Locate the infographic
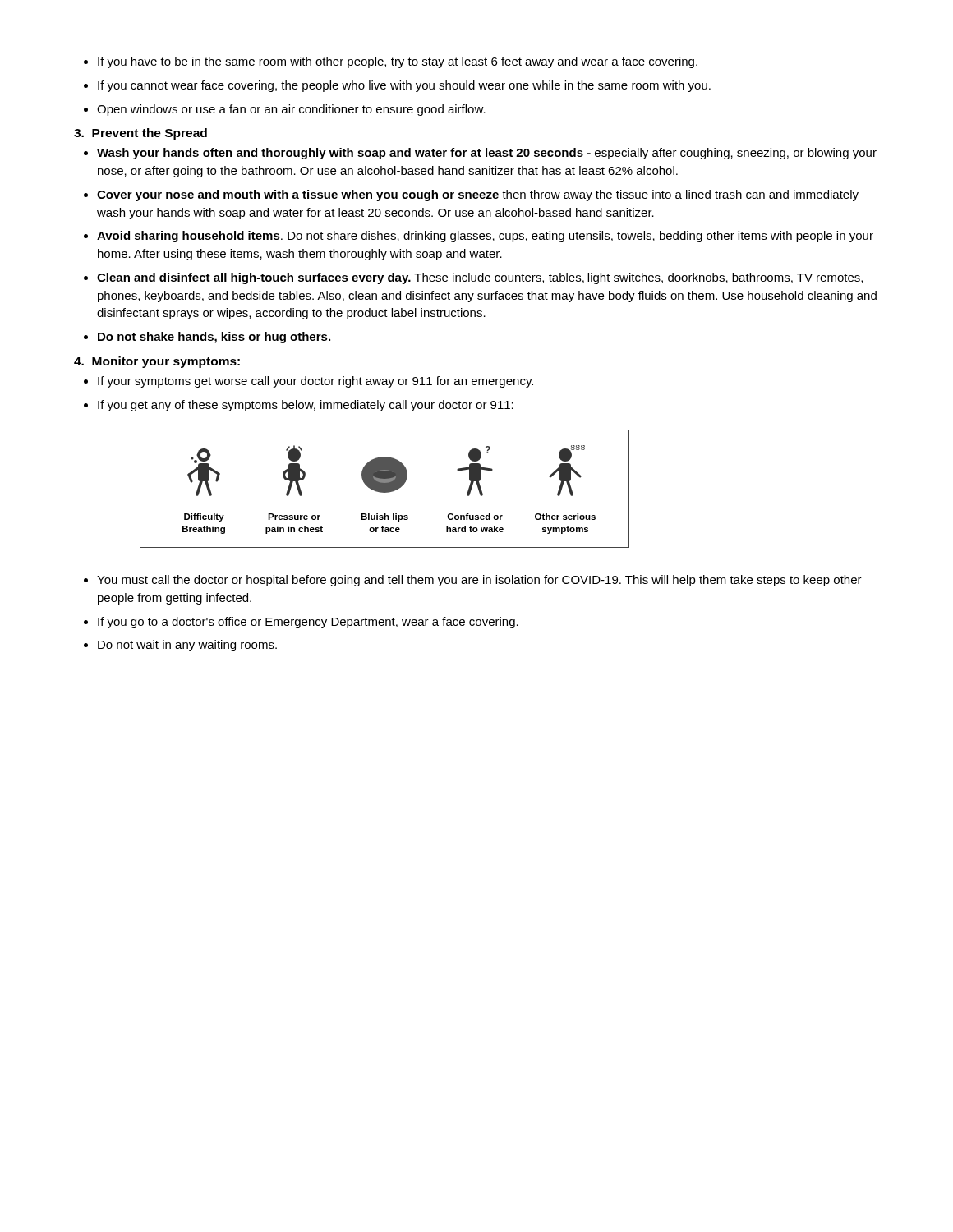The width and height of the screenshot is (953, 1232). click(501, 489)
